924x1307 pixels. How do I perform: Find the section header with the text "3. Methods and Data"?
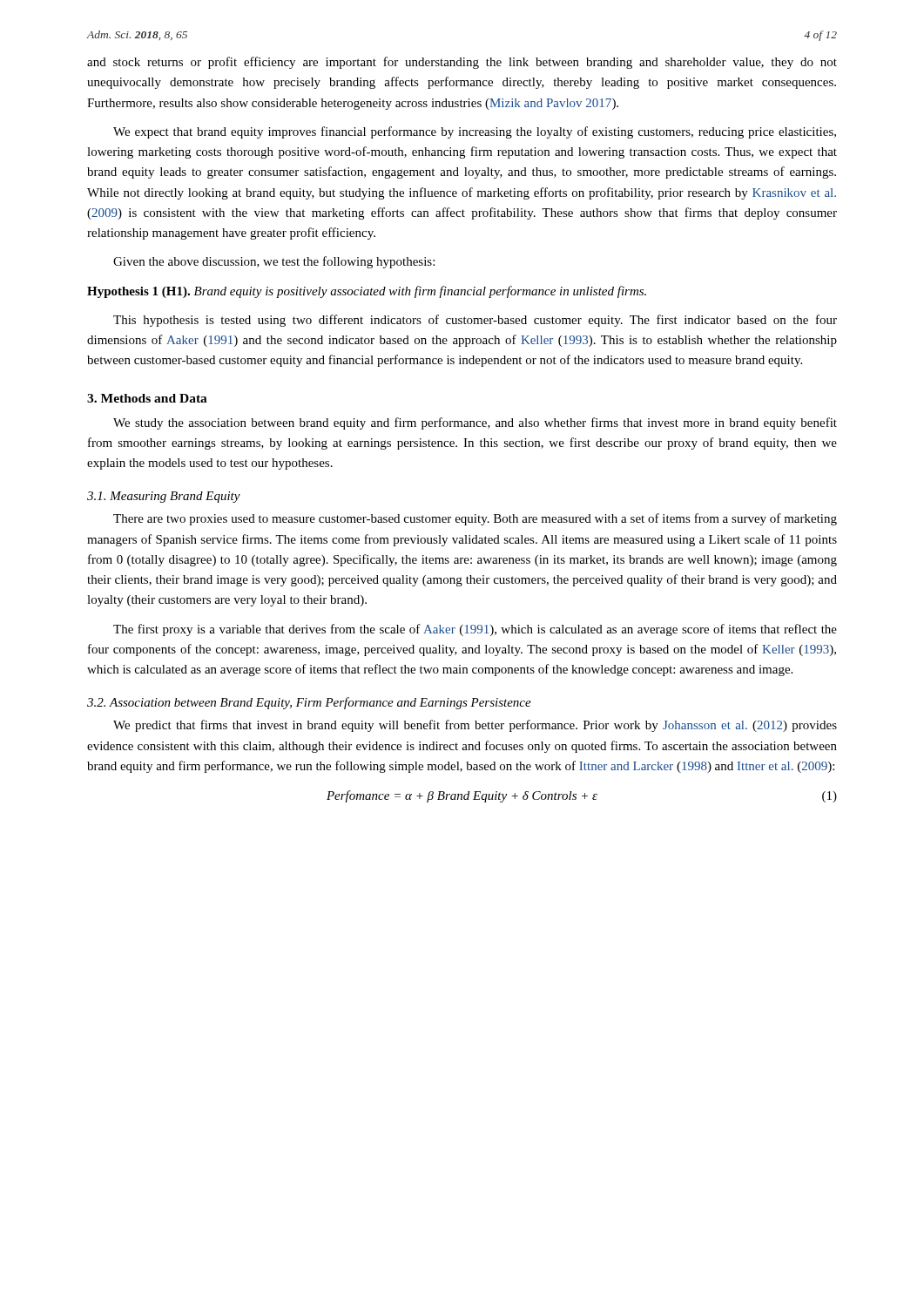[x=147, y=397]
